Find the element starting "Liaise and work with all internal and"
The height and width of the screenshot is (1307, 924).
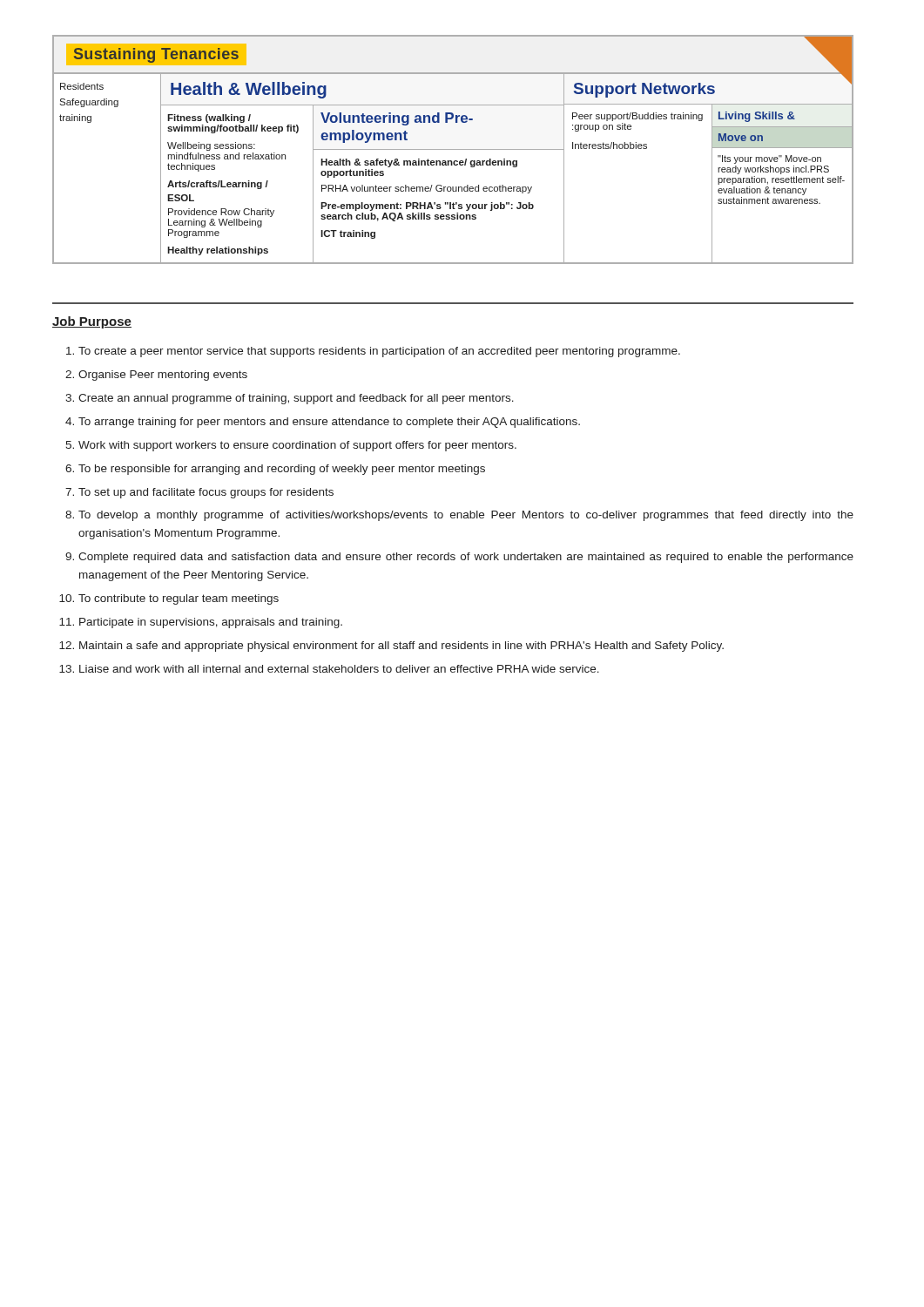tap(339, 669)
